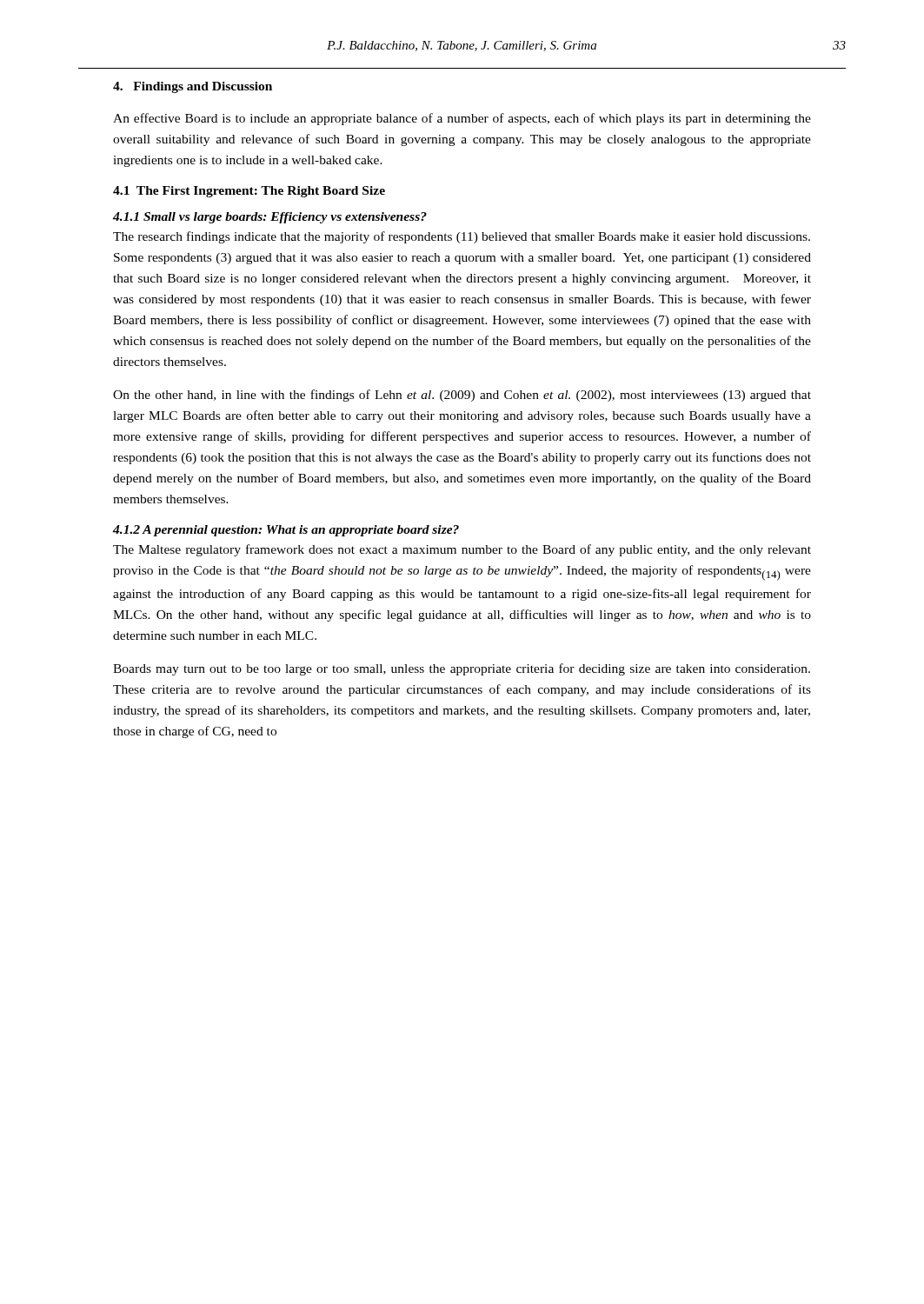Select the block starting "The Maltese regulatory framework"
This screenshot has height=1304, width=924.
pos(462,593)
